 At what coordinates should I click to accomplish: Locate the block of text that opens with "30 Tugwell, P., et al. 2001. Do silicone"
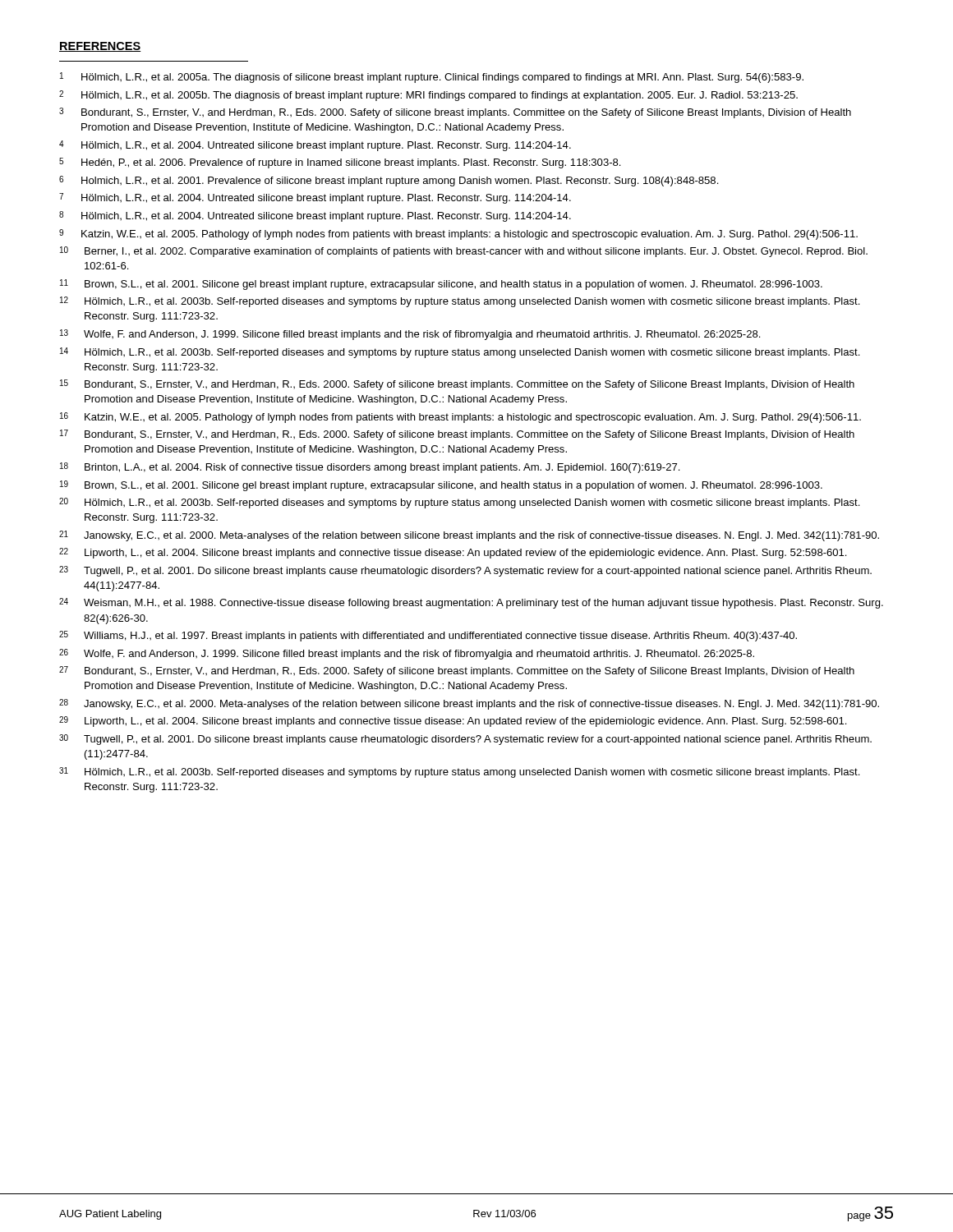click(x=466, y=746)
